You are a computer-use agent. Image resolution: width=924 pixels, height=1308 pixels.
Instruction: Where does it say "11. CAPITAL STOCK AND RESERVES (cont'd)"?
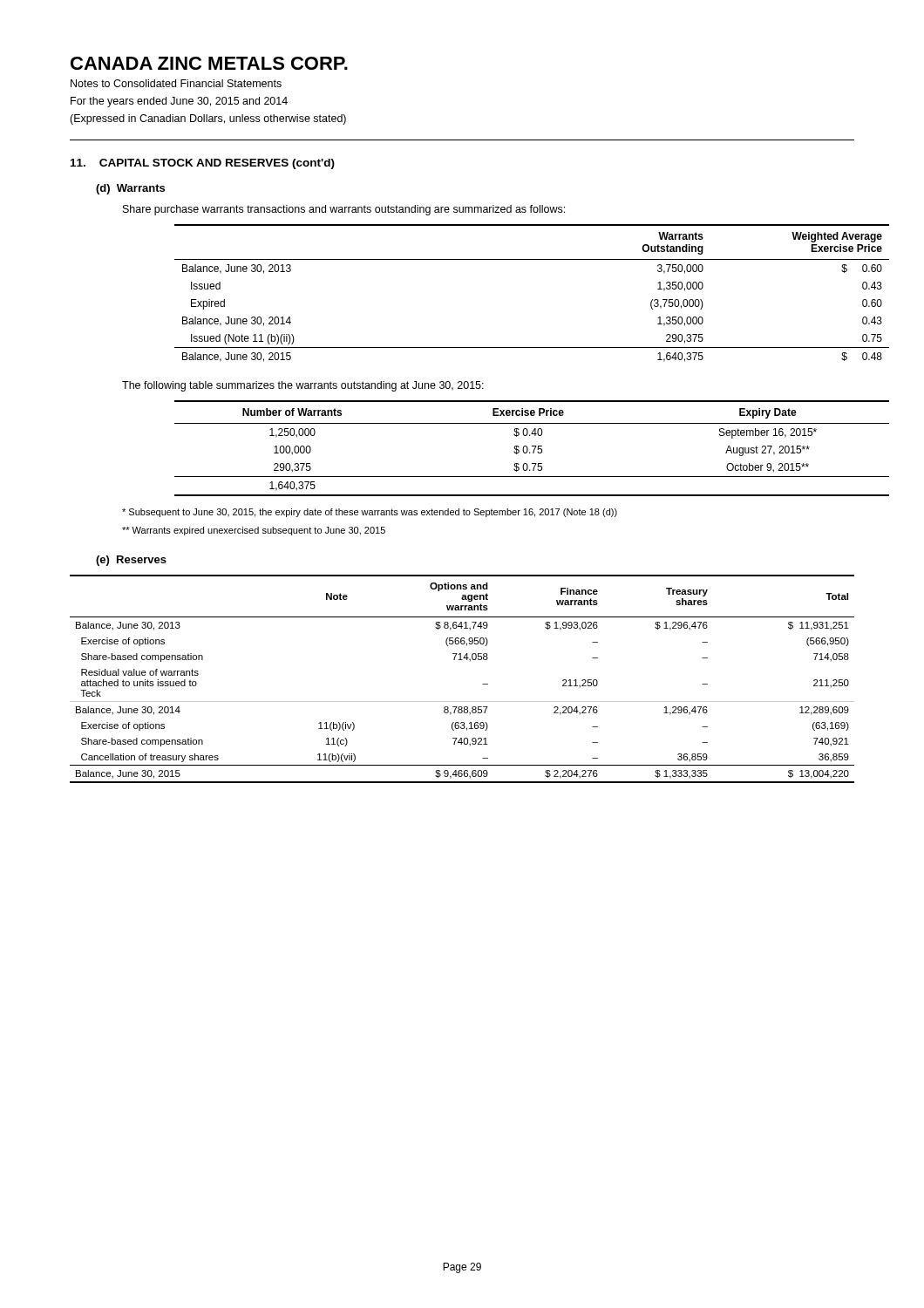202,163
